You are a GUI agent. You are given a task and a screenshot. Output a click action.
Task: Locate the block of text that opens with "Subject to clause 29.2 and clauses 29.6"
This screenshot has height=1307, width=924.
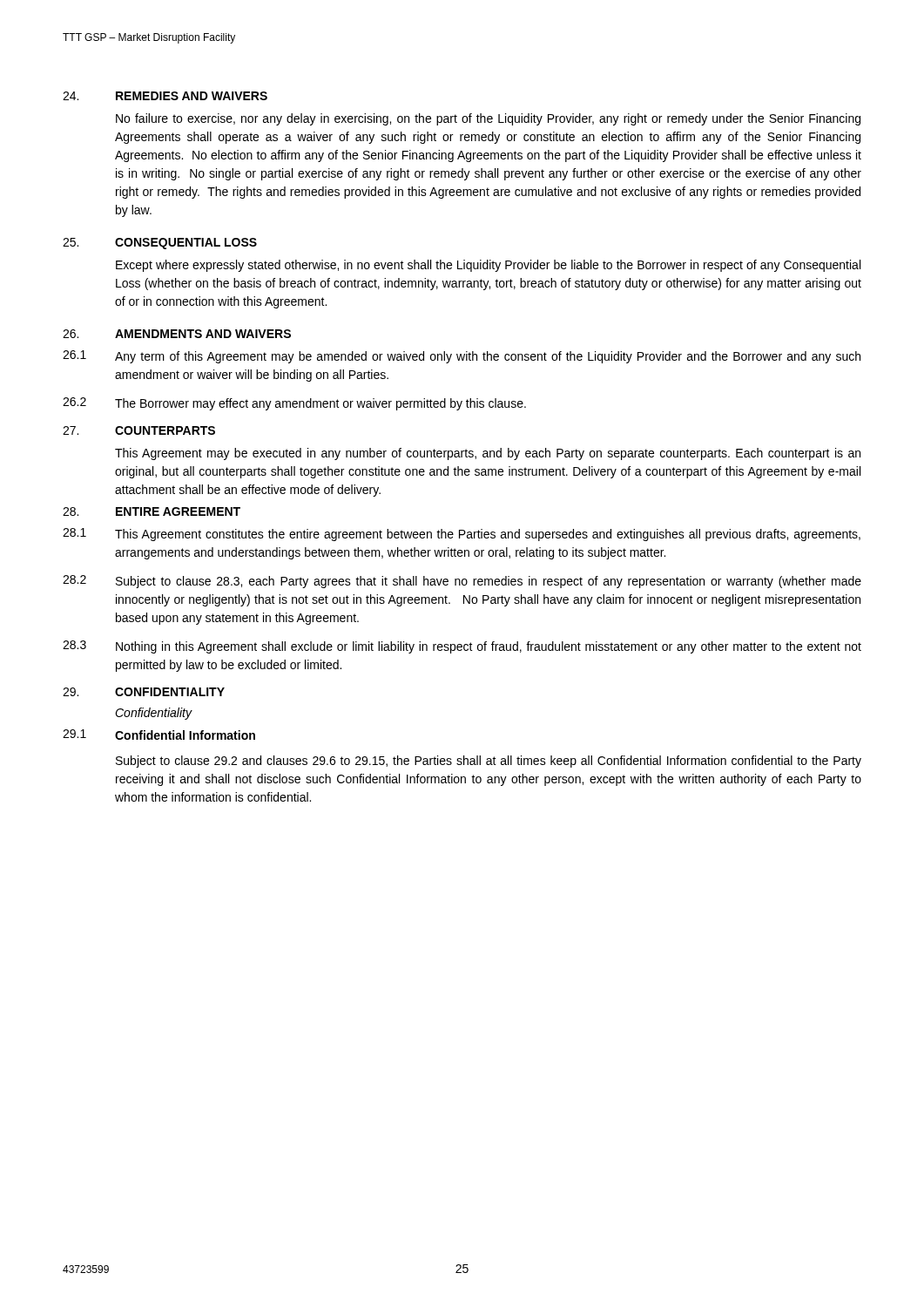click(x=488, y=779)
